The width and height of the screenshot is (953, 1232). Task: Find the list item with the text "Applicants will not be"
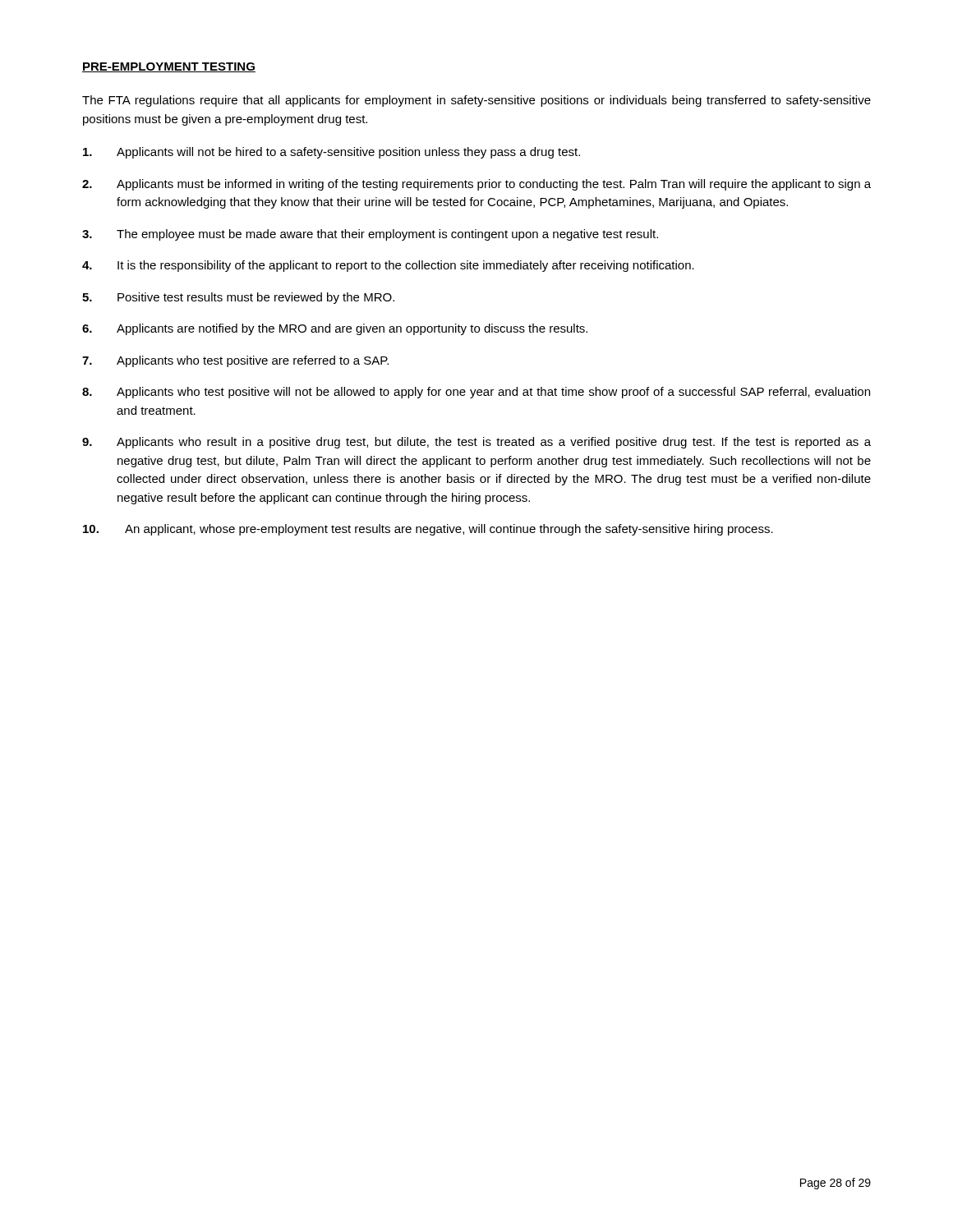[x=476, y=152]
